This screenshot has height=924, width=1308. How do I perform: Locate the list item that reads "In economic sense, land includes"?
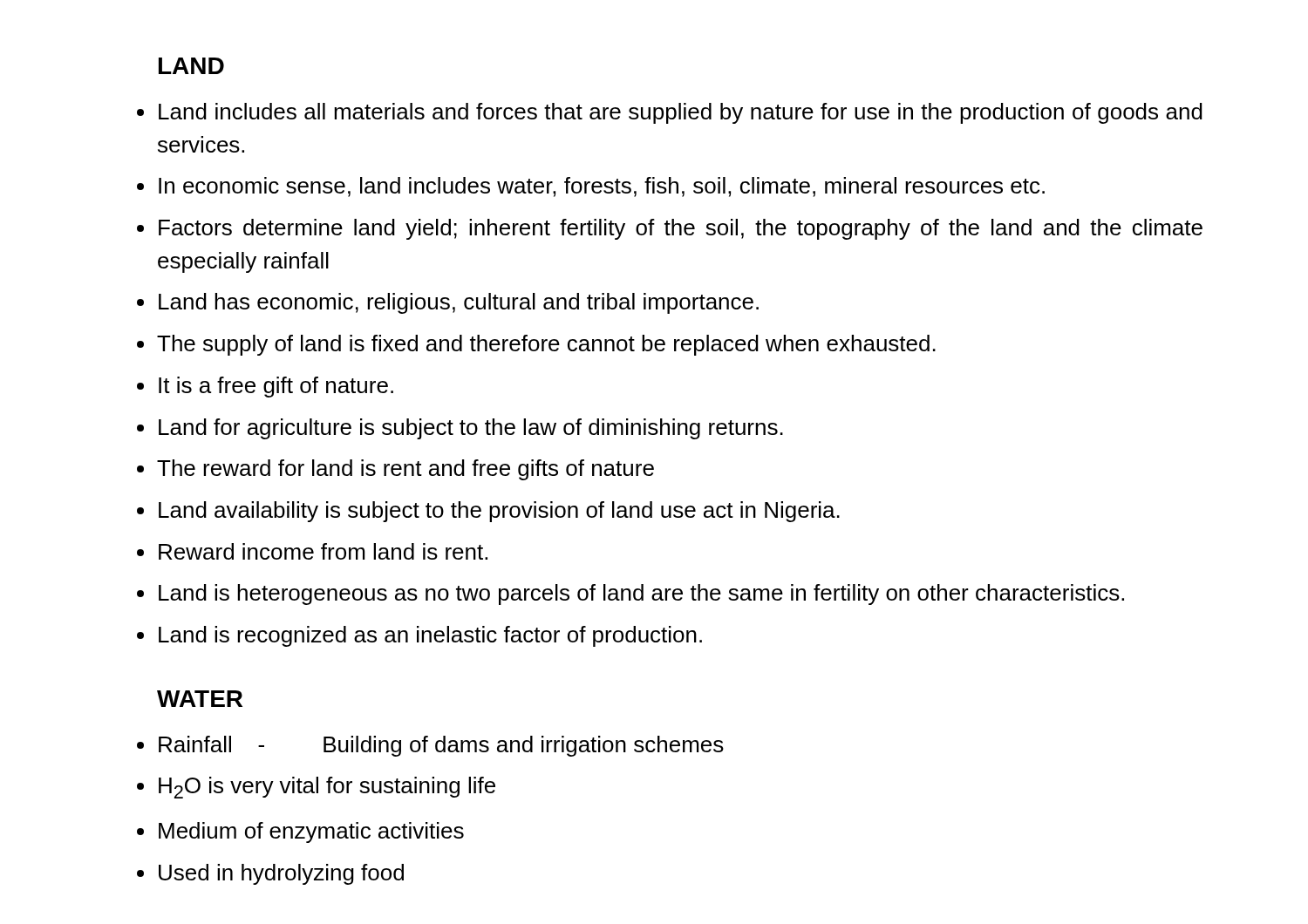(602, 186)
